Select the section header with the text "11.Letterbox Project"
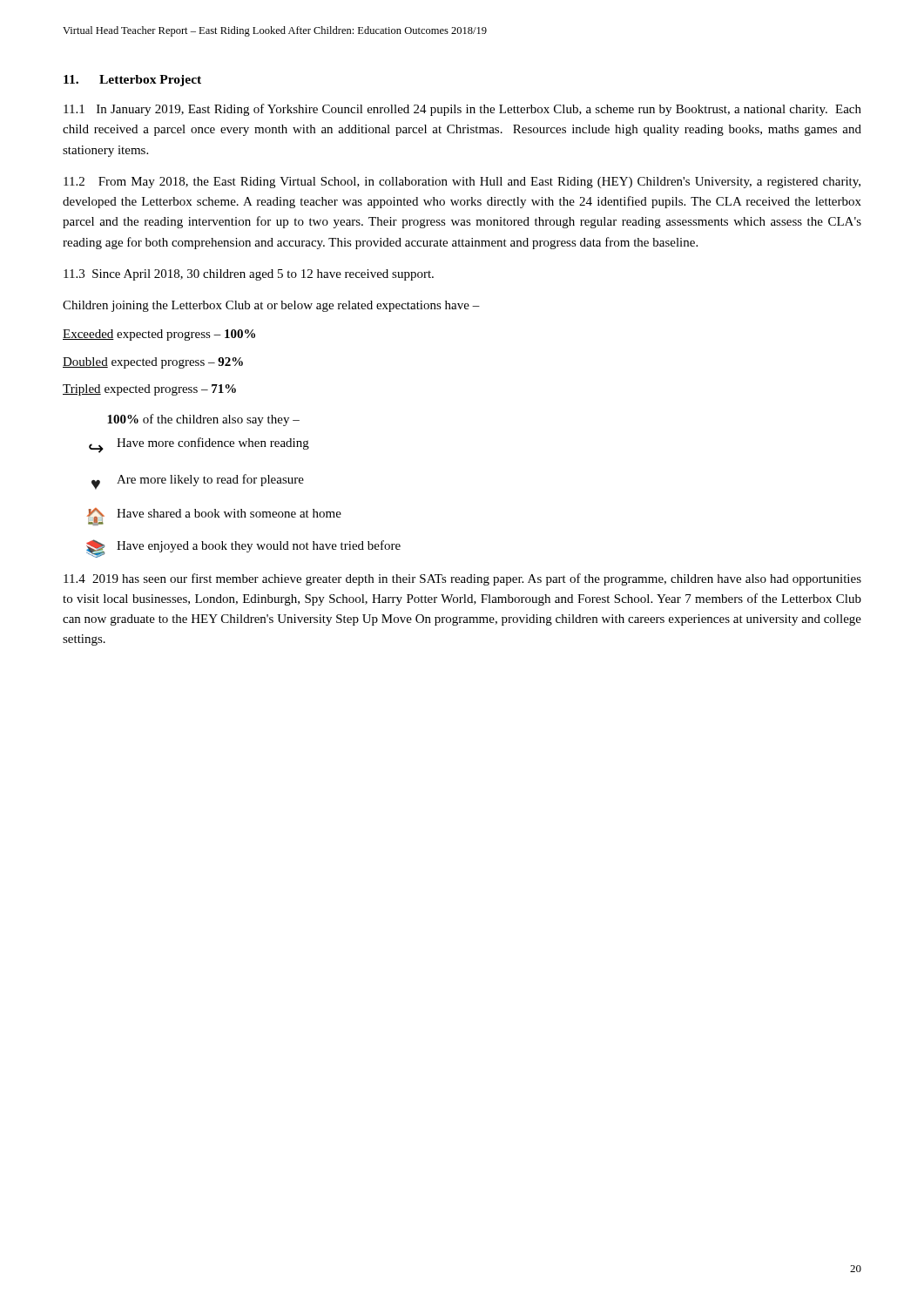The image size is (924, 1307). point(132,79)
